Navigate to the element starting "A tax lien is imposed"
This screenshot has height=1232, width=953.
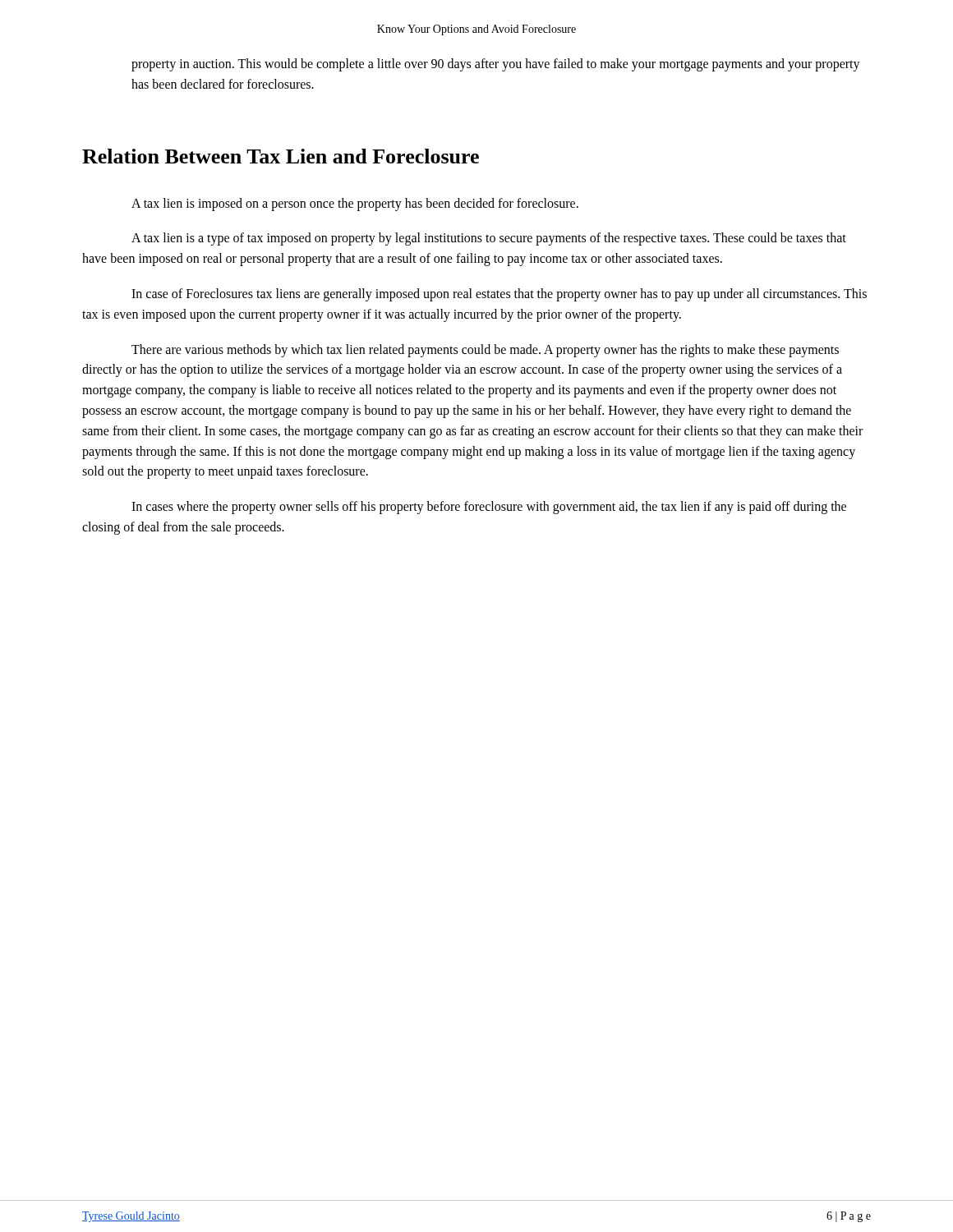pyautogui.click(x=355, y=203)
